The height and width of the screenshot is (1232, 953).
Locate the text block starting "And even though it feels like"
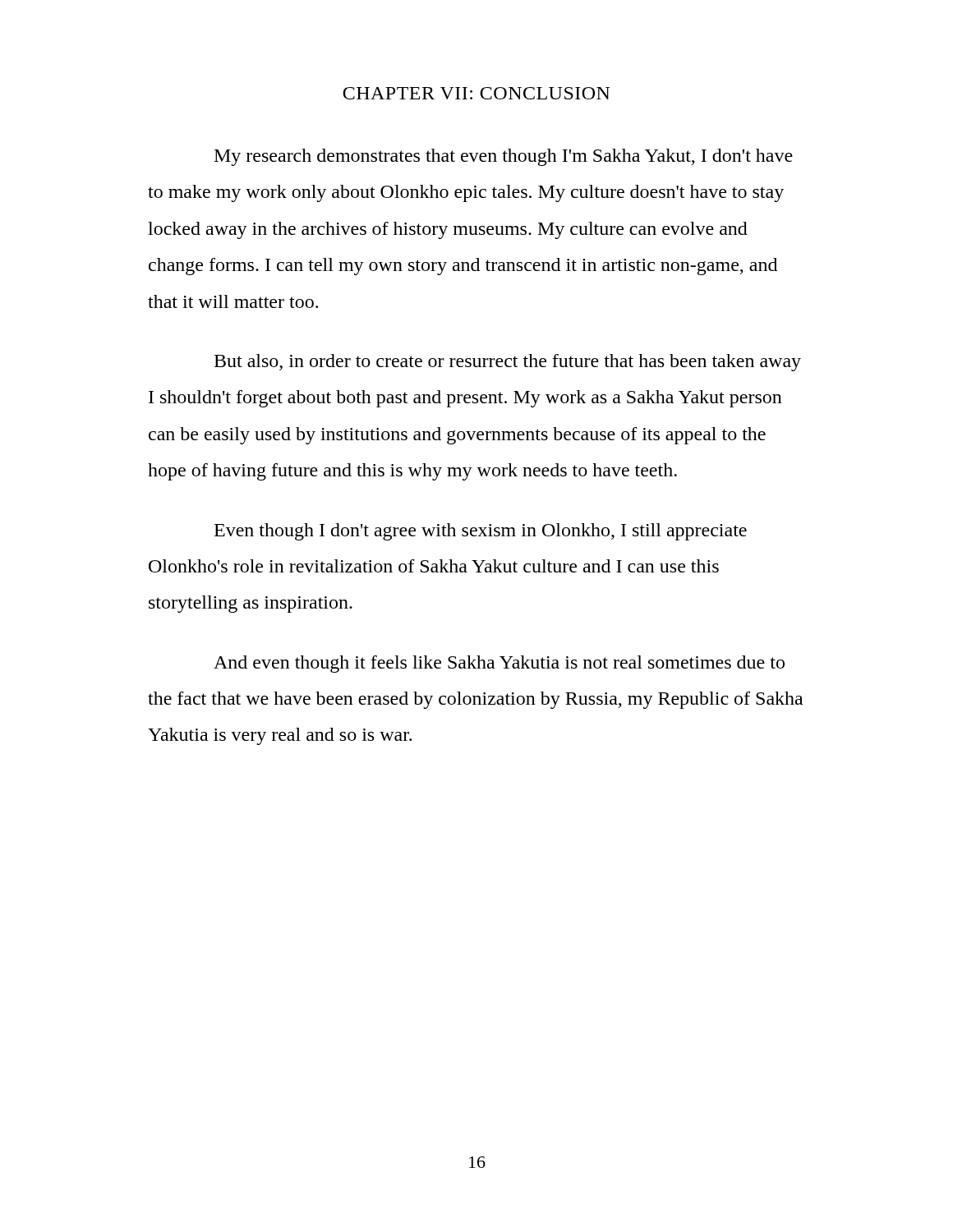point(476,698)
